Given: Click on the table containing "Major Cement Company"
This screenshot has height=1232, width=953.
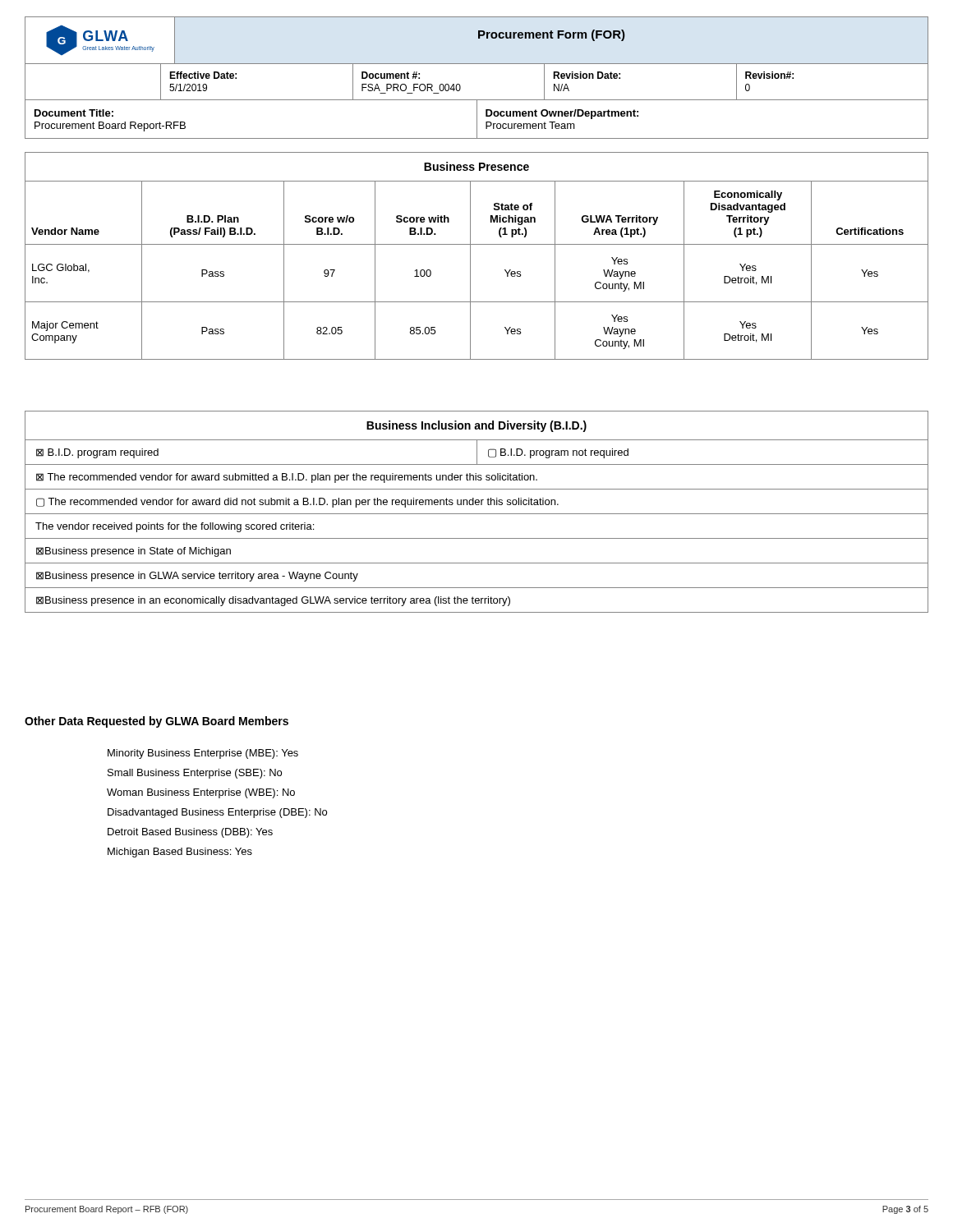Looking at the screenshot, I should click(x=476, y=256).
